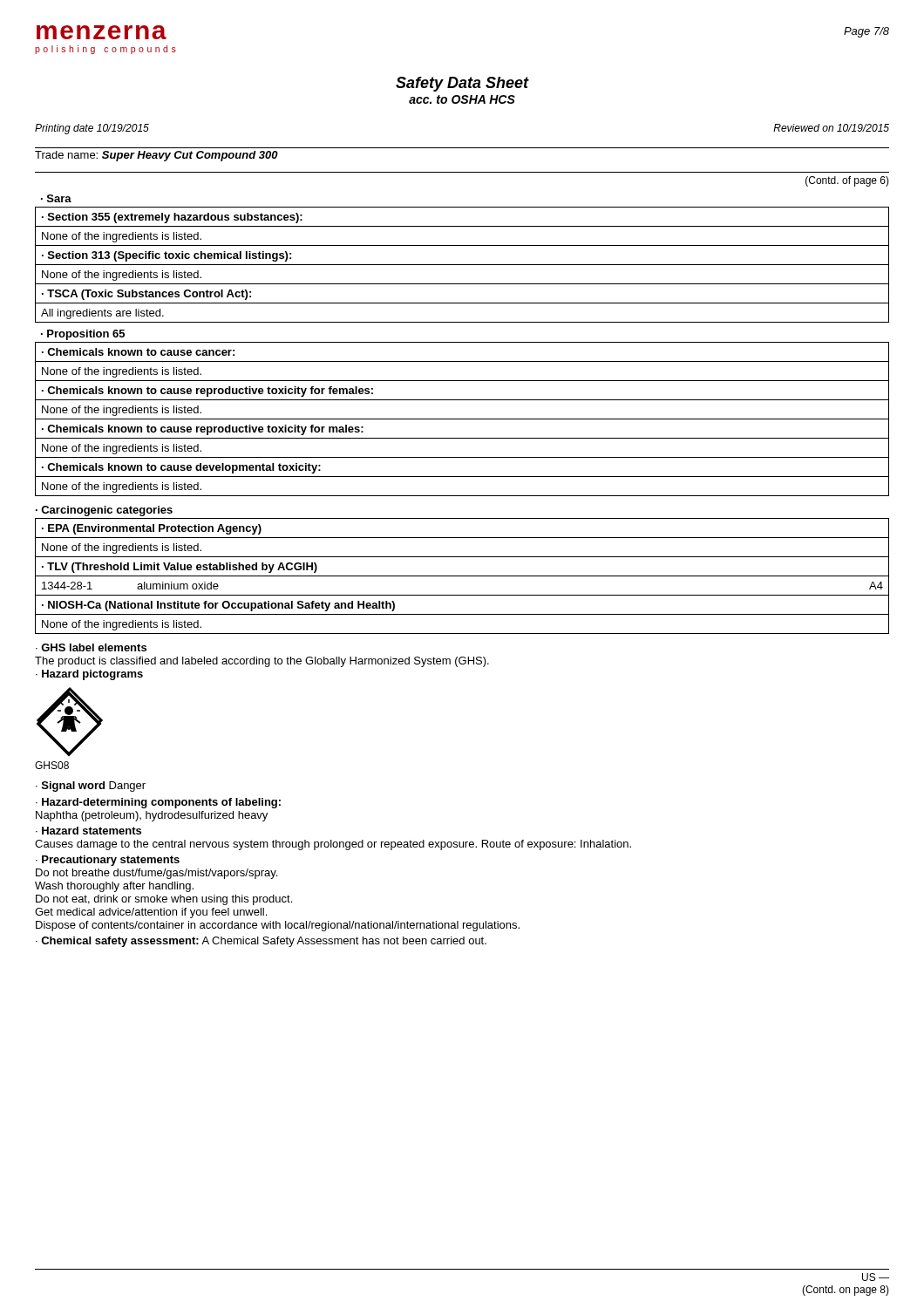924x1308 pixels.
Task: Locate the text that reads "· Signal word Danger"
Action: (90, 785)
